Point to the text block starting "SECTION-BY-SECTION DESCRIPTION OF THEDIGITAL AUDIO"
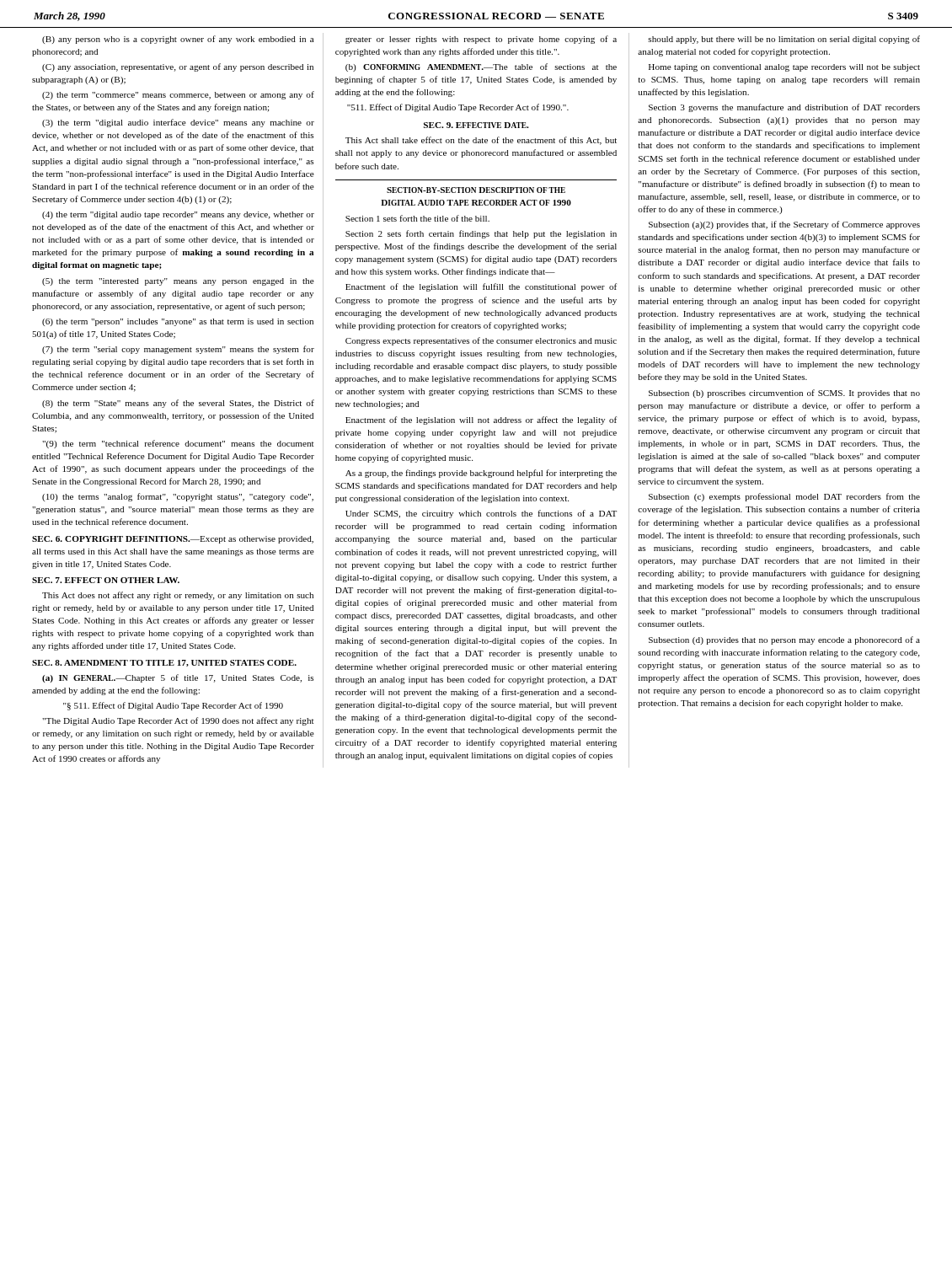The width and height of the screenshot is (952, 1264). [476, 196]
